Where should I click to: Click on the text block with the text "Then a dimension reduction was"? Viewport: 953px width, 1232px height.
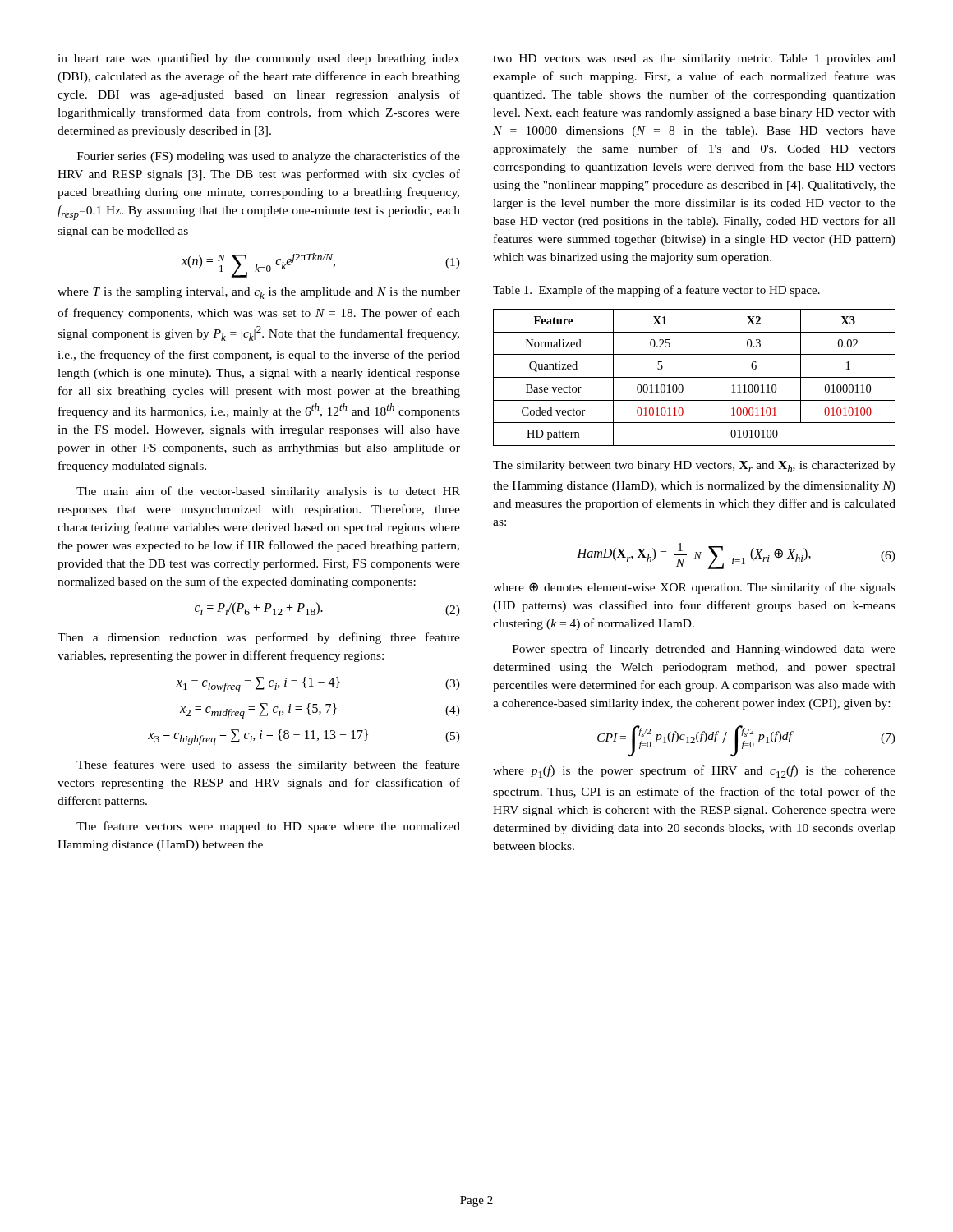pos(259,646)
